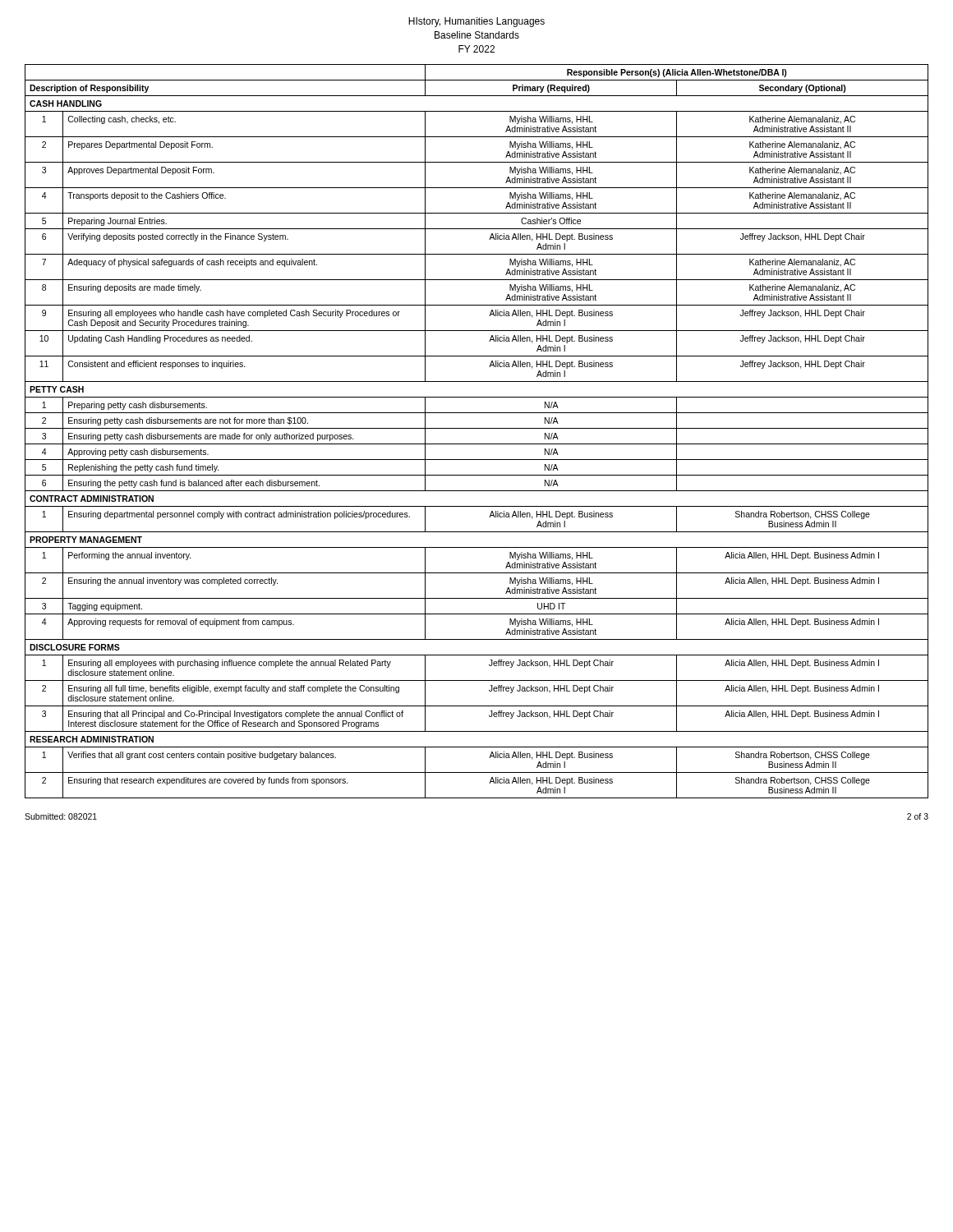Locate the table with the text "Myisha Williams, HHL Administrative"

click(x=476, y=432)
